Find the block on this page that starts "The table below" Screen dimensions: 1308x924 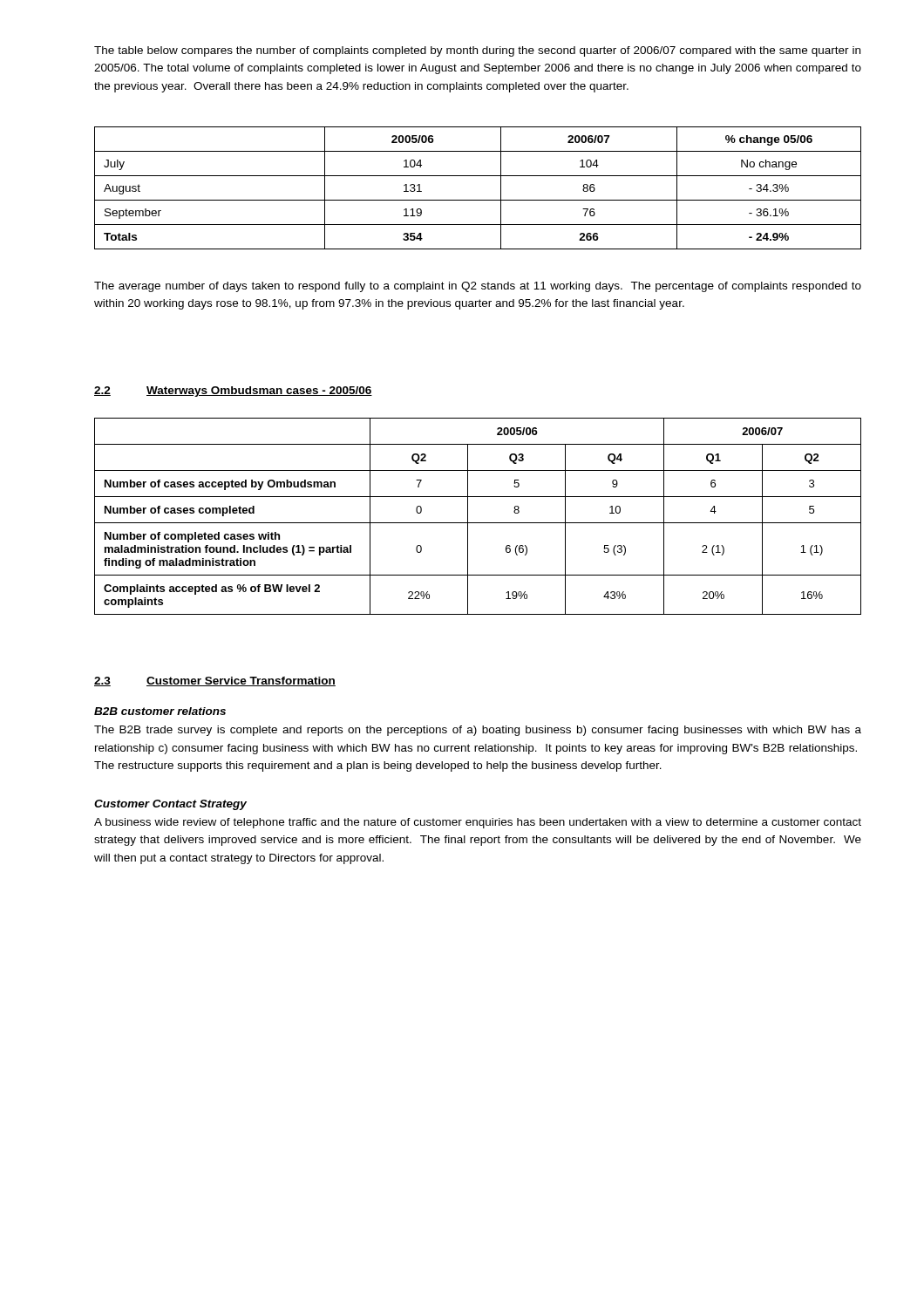[x=478, y=68]
